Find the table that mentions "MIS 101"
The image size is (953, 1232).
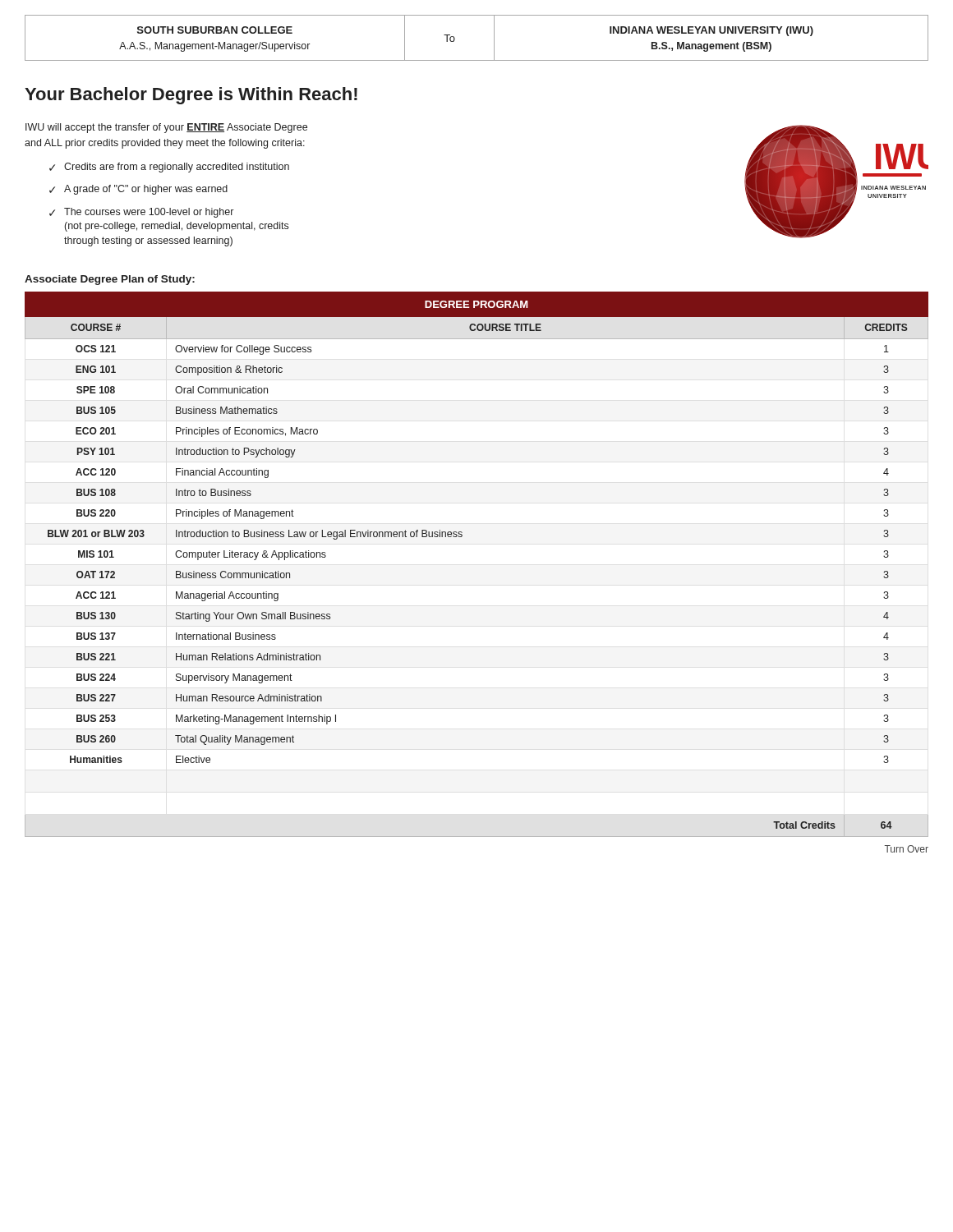tap(476, 565)
